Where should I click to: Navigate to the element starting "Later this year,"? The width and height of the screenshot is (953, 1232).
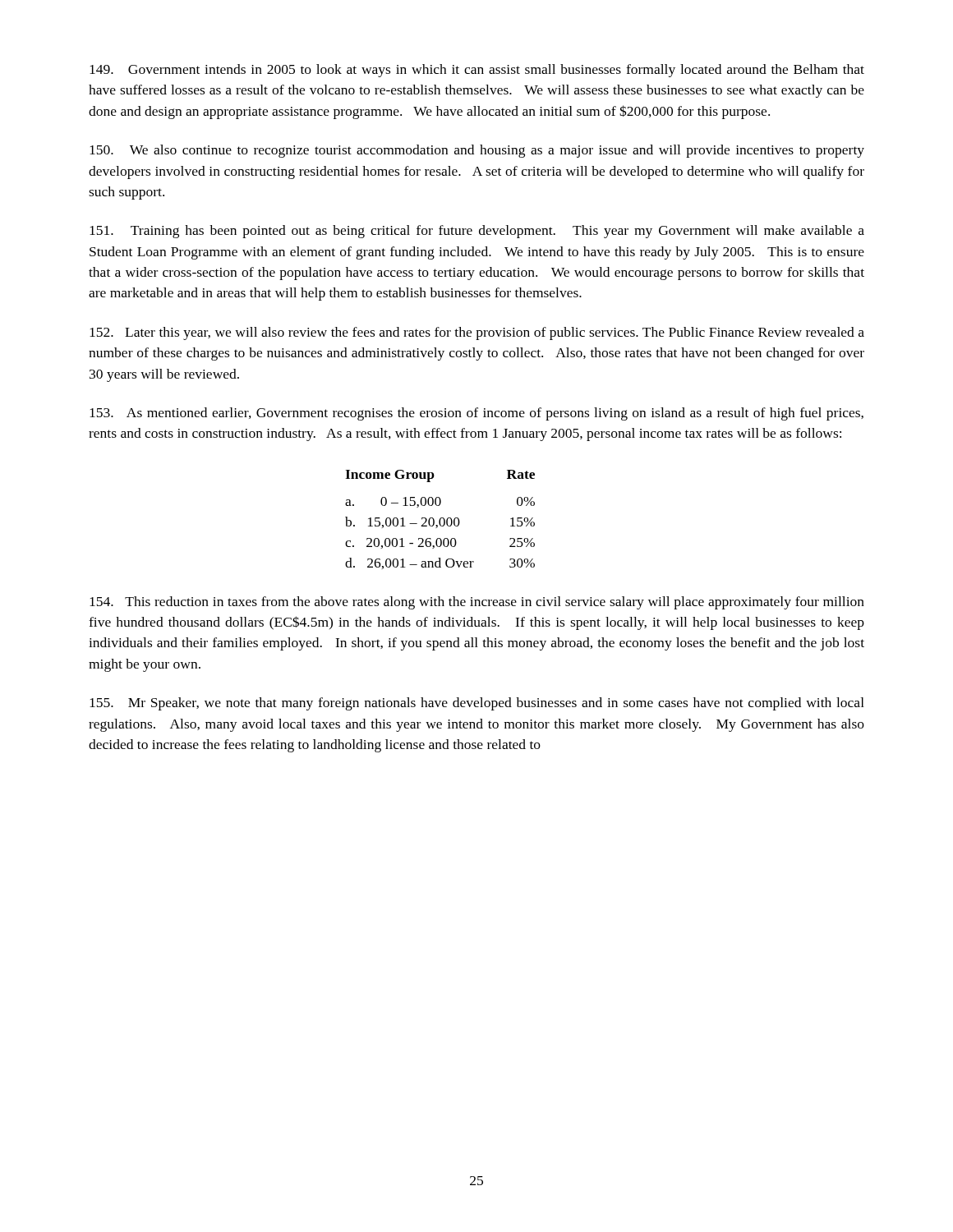476,352
